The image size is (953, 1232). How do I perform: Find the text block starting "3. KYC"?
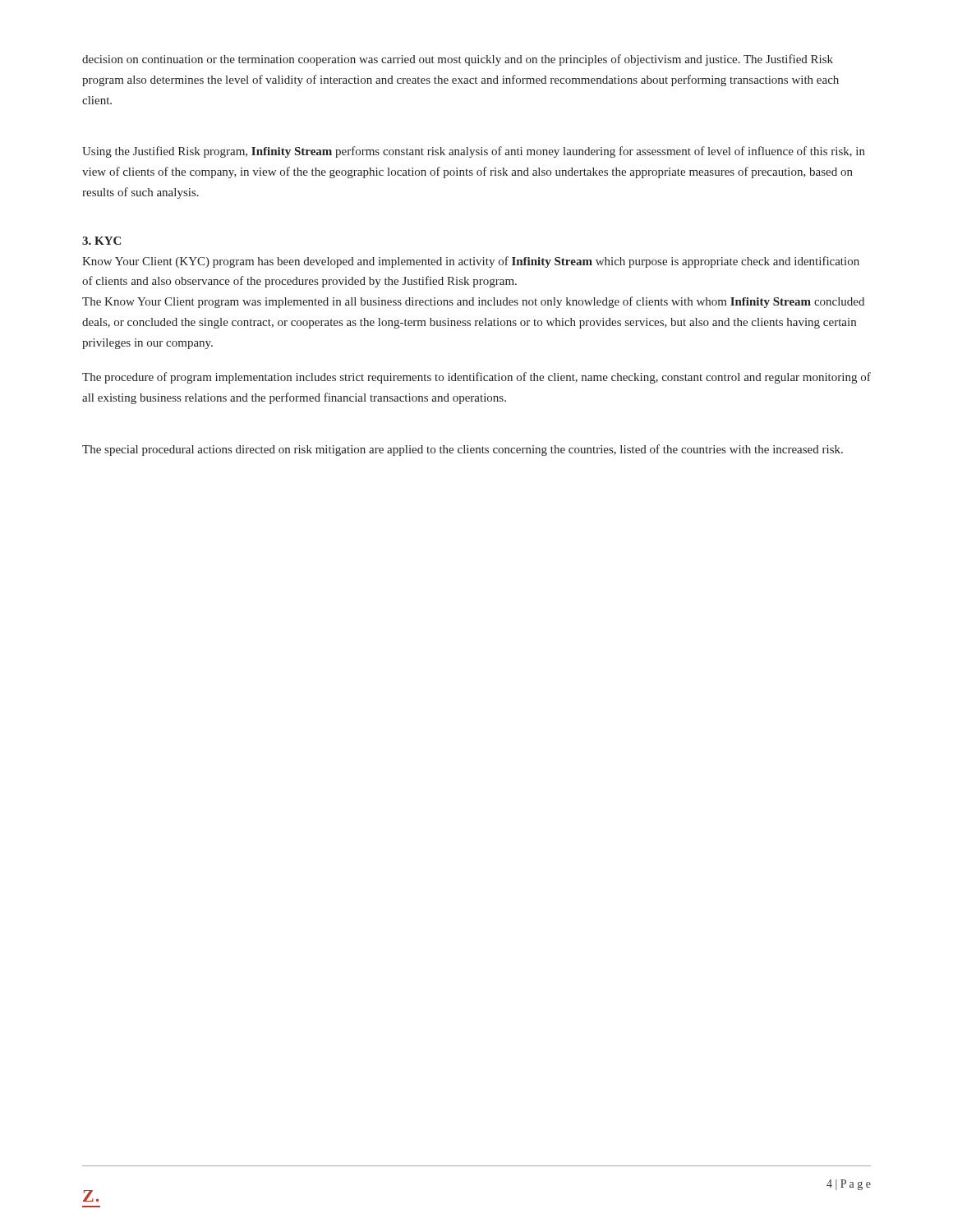coord(102,240)
